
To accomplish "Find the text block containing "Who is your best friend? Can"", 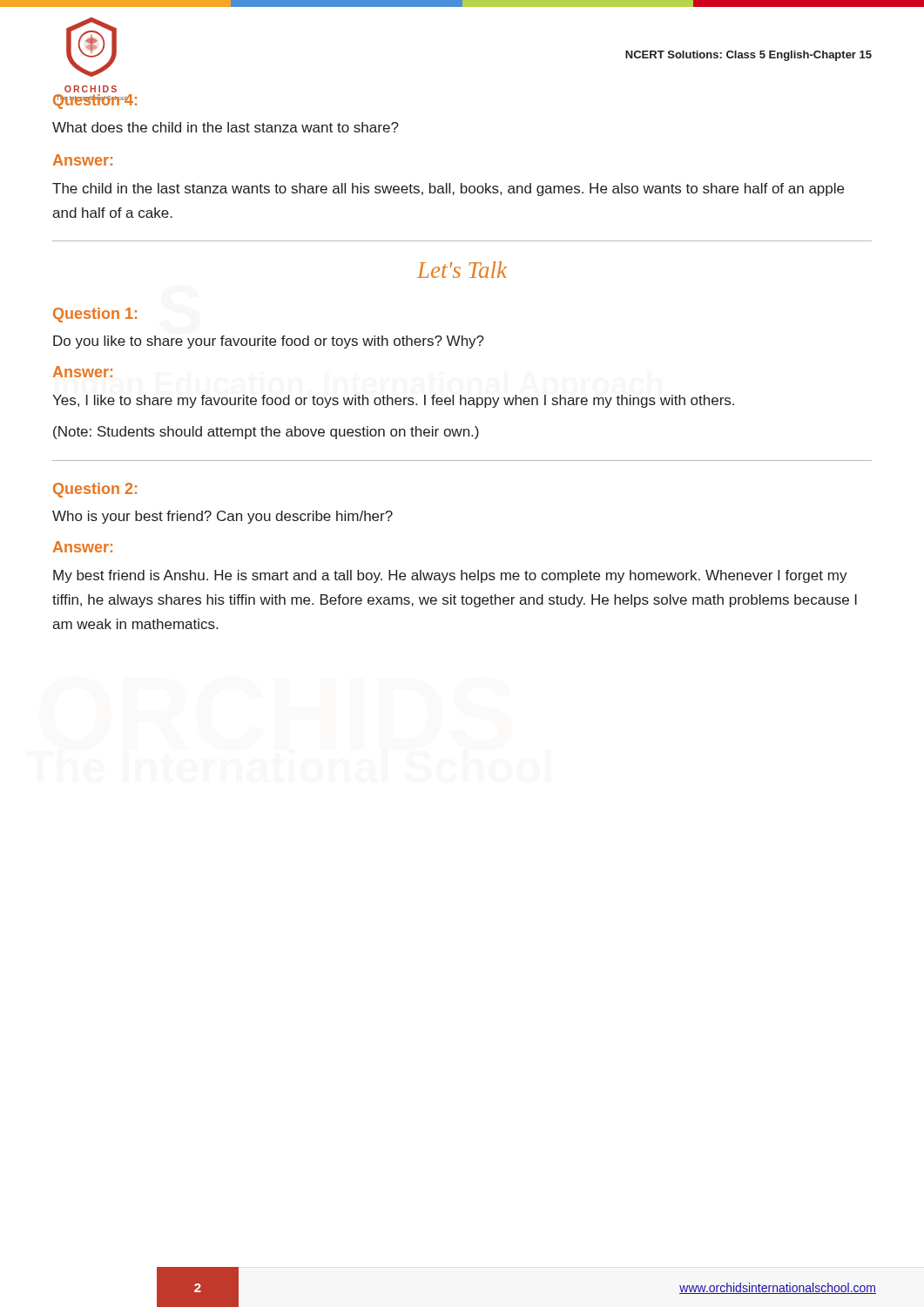I will pyautogui.click(x=223, y=516).
